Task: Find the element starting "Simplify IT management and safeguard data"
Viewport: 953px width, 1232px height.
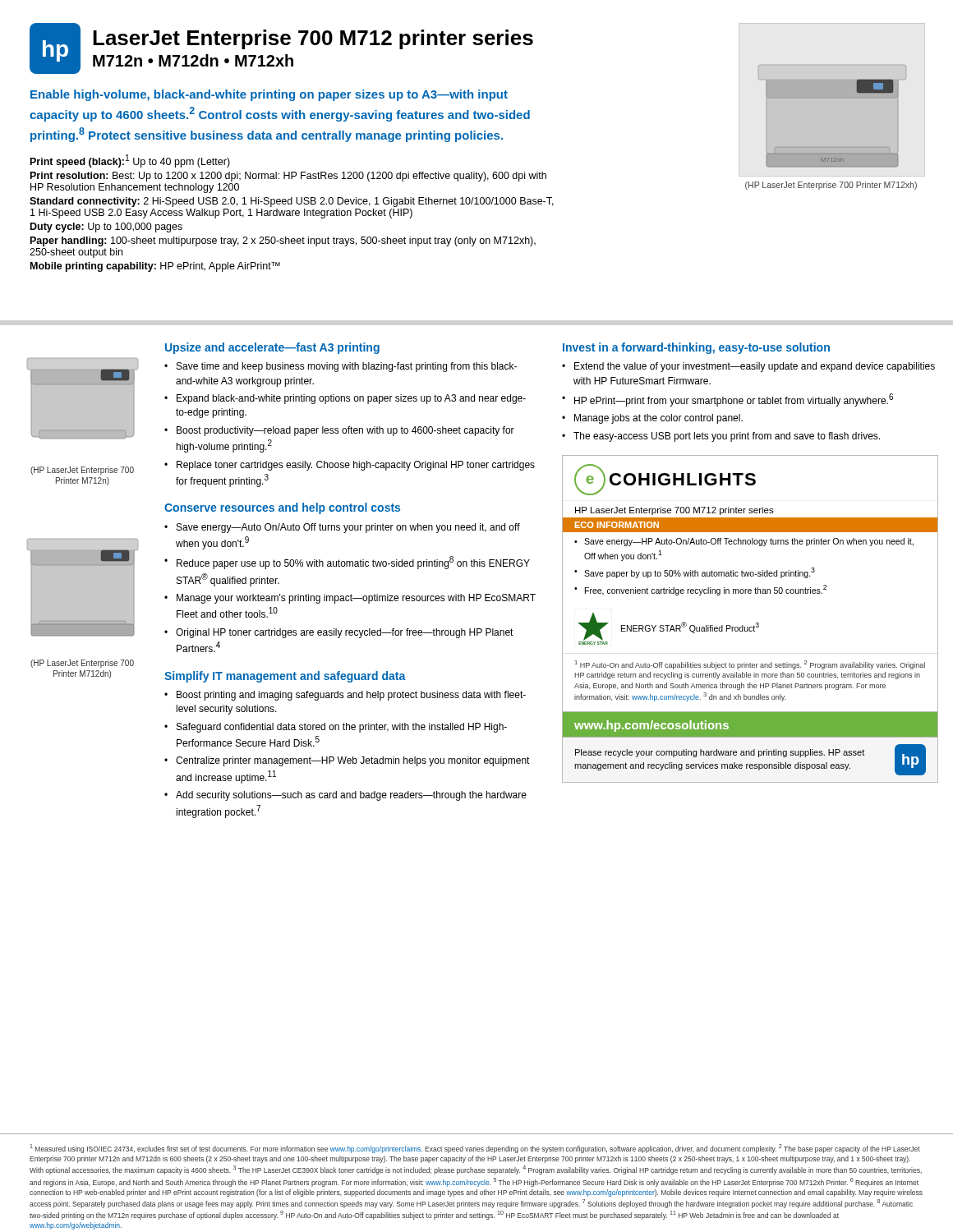Action: pyautogui.click(x=285, y=676)
